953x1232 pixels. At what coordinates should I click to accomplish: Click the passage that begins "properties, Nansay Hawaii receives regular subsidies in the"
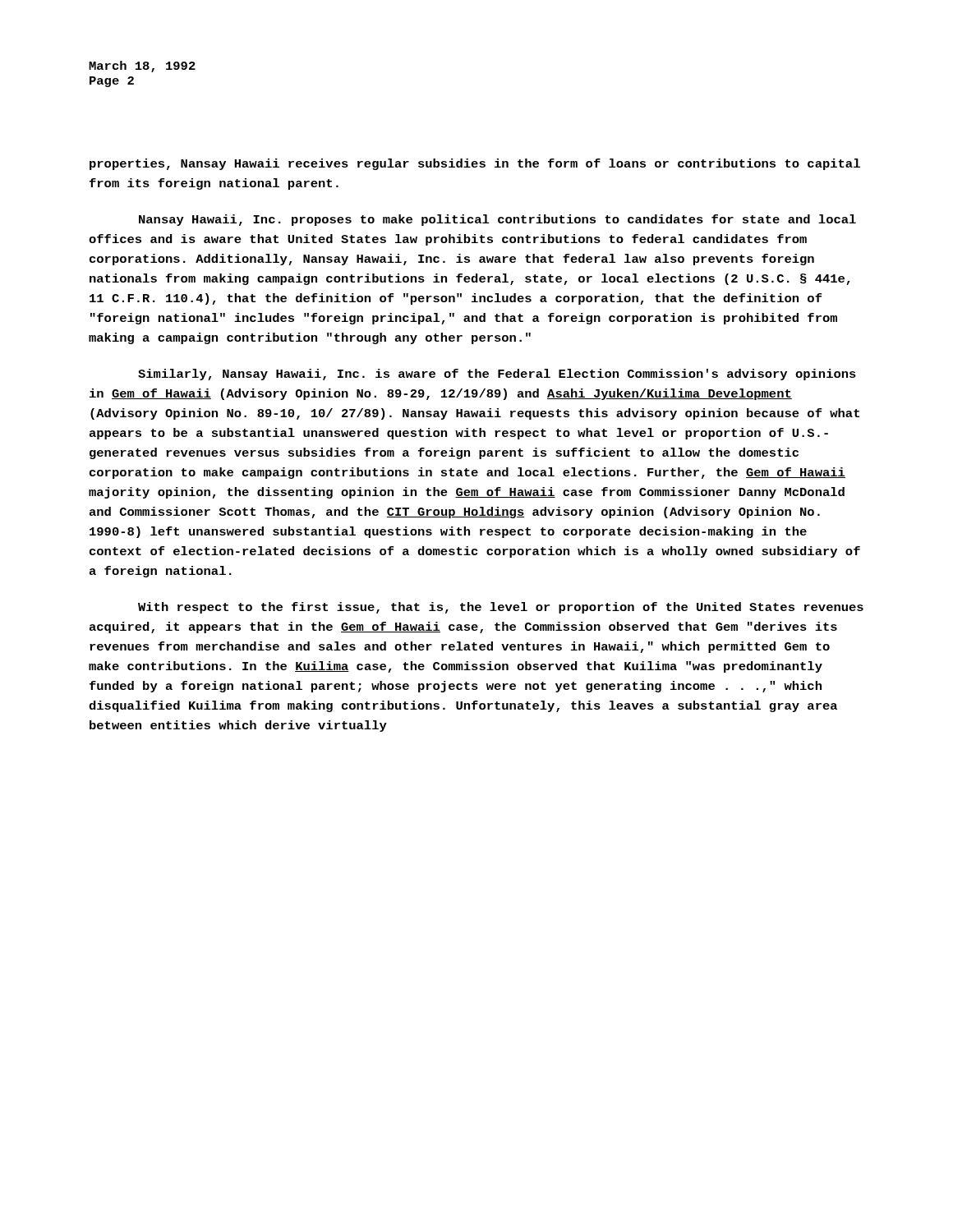click(x=475, y=174)
